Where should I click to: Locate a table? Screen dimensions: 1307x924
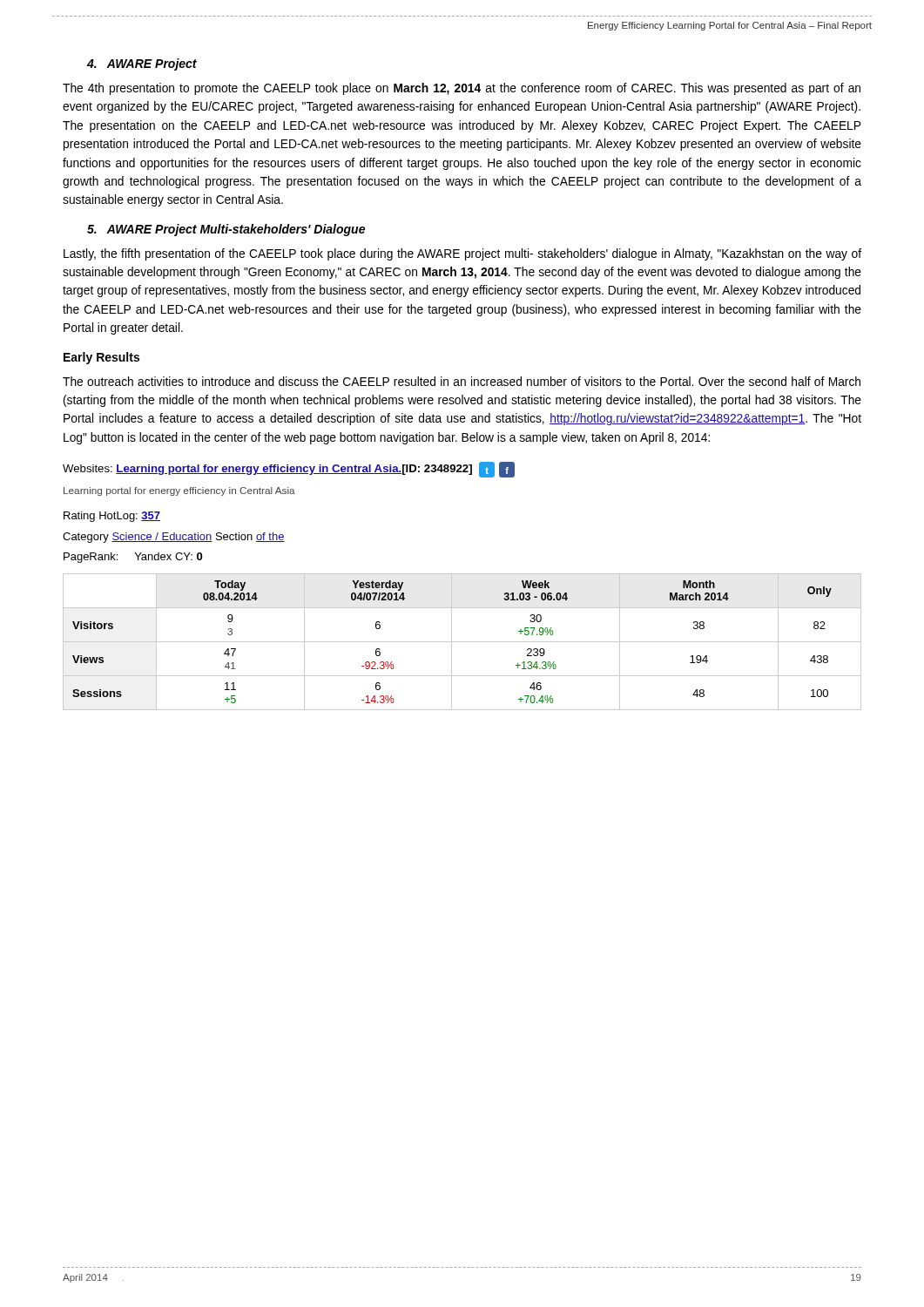point(462,642)
